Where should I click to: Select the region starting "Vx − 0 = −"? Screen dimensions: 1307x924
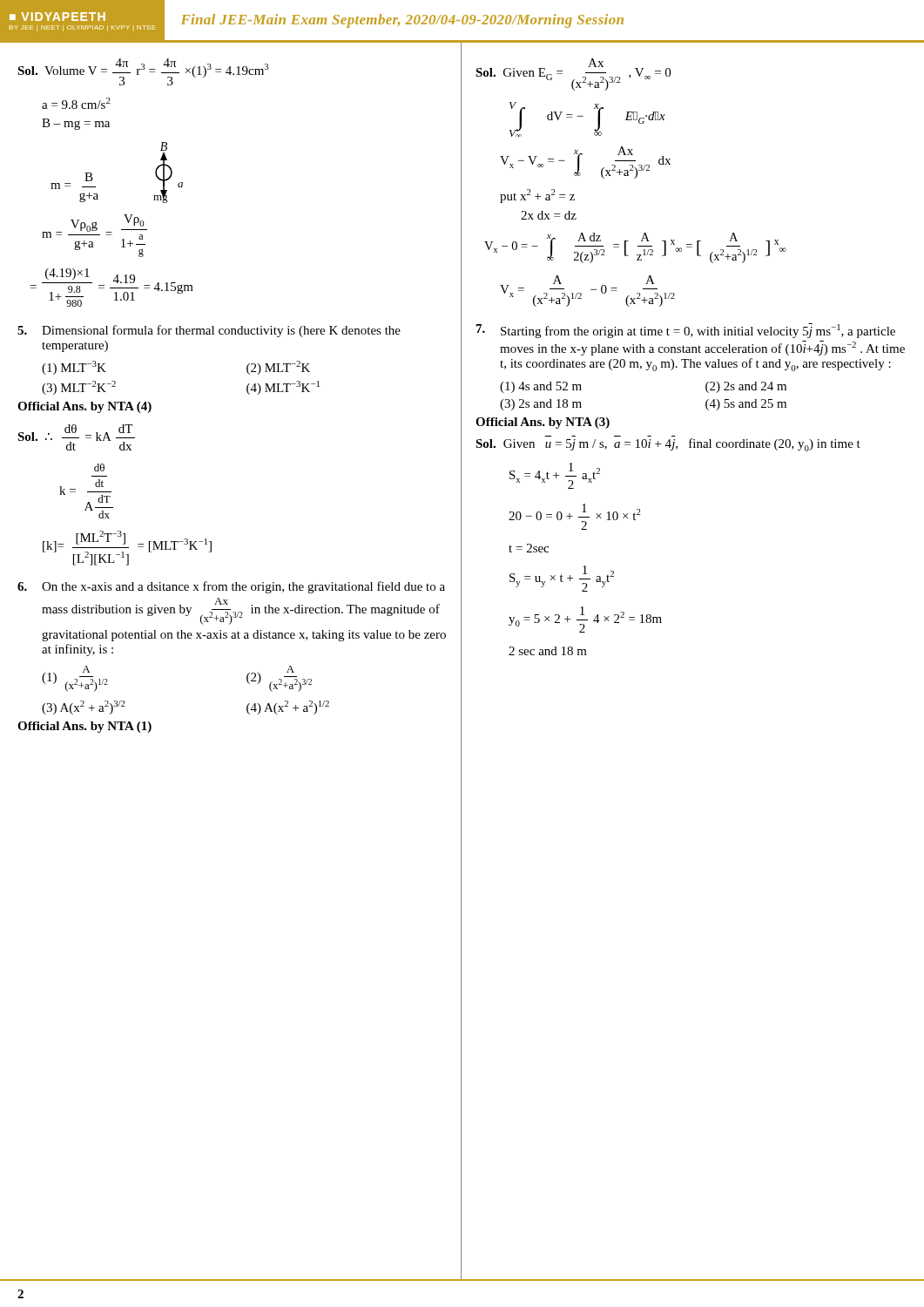[x=635, y=247]
